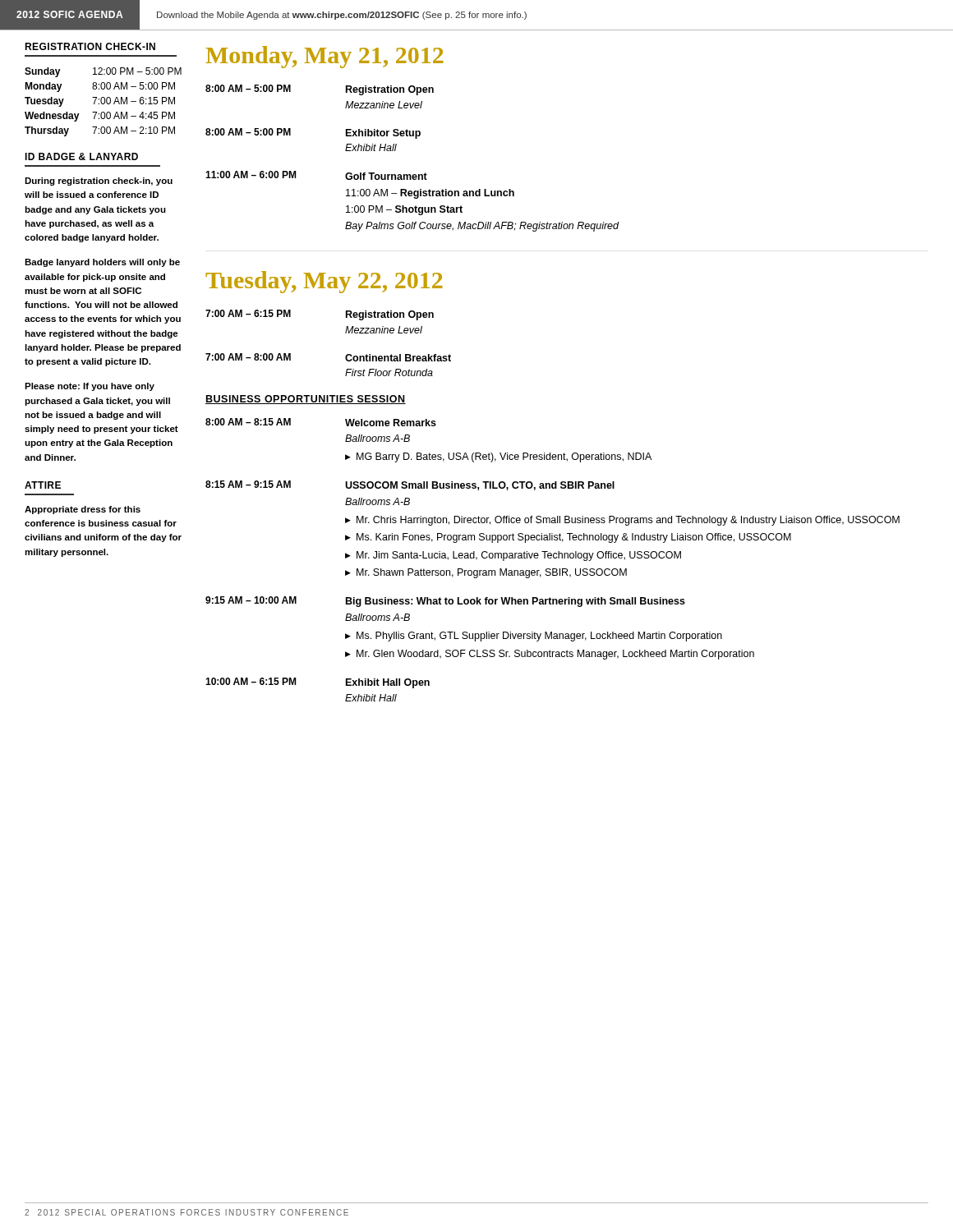Find the text block with the text "10:00 AM – 6:15 PM Exhibit Hall"
Screen dimensions: 1232x953
(x=244, y=683)
